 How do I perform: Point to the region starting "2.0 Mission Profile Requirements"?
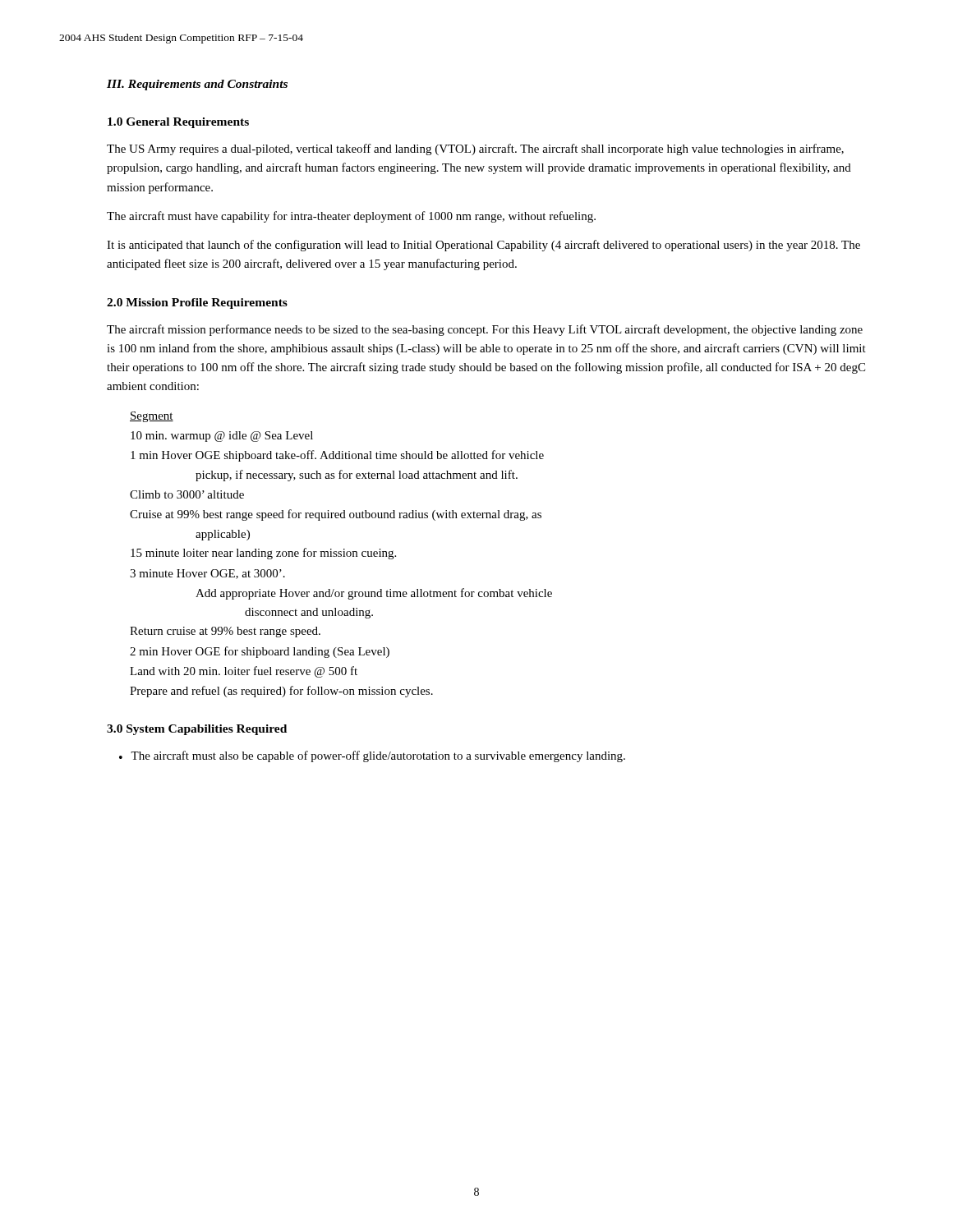197,301
